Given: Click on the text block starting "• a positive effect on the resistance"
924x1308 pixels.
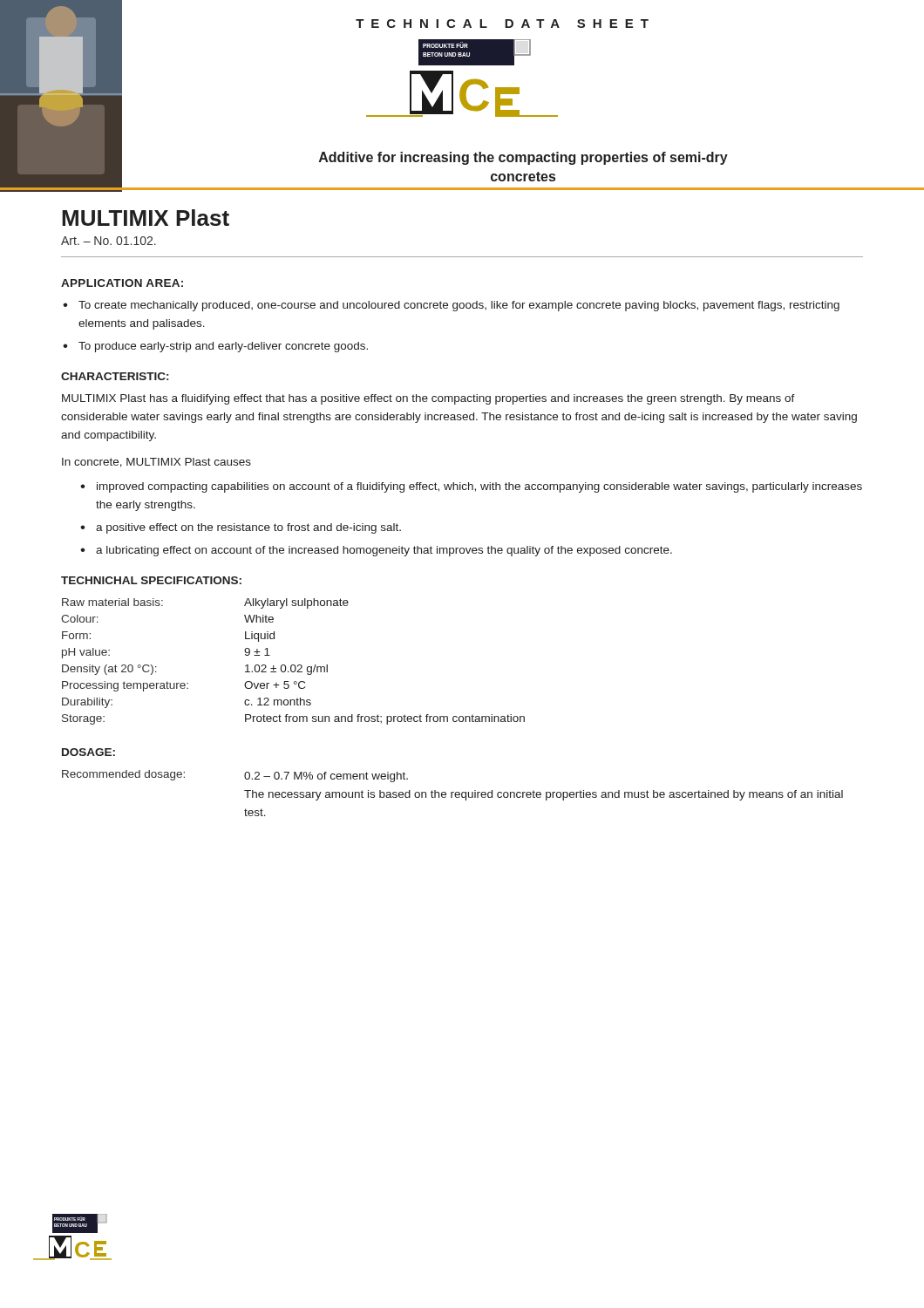Looking at the screenshot, I should pyautogui.click(x=241, y=528).
